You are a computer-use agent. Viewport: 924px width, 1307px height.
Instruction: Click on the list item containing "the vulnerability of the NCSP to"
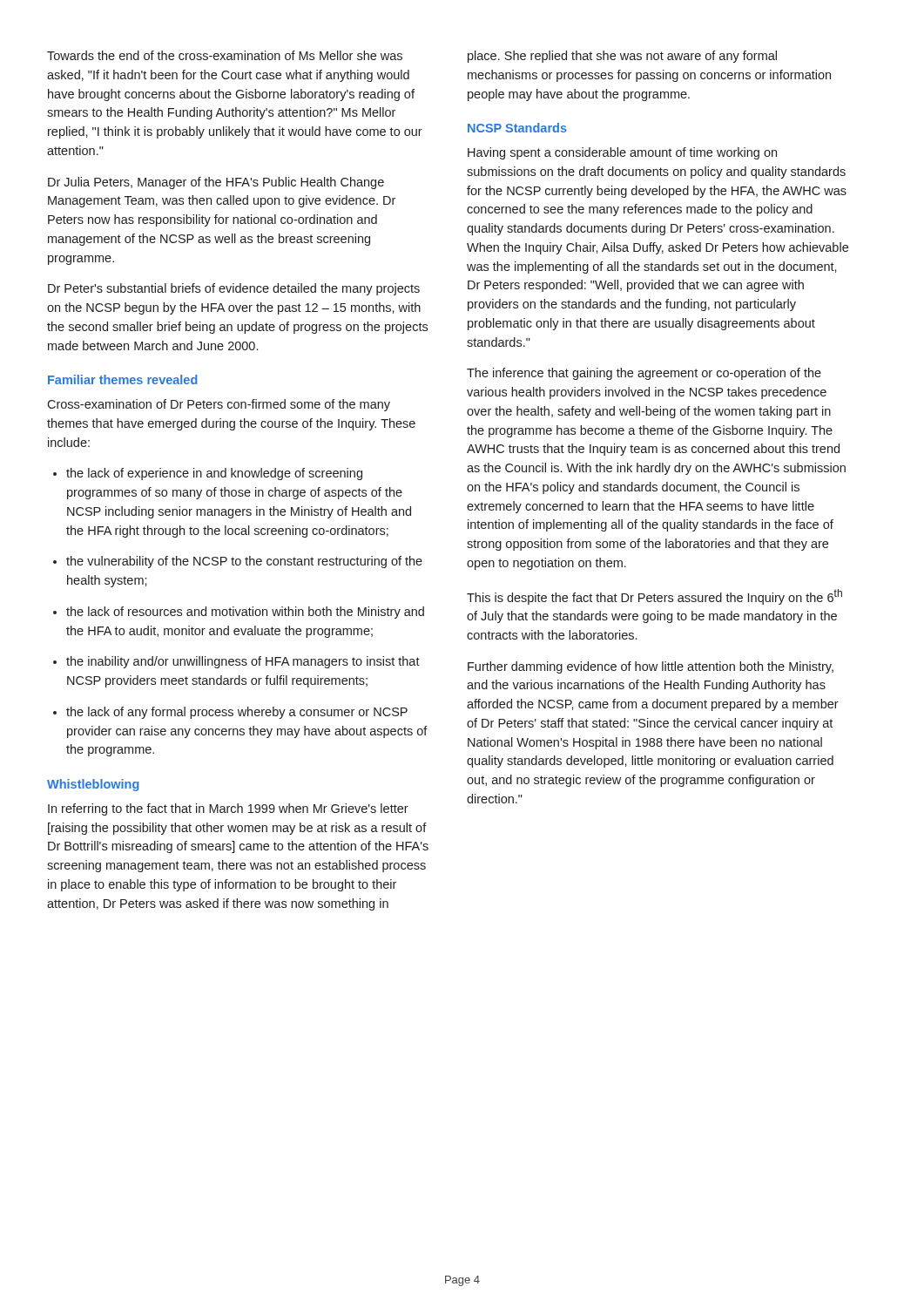pos(239,572)
